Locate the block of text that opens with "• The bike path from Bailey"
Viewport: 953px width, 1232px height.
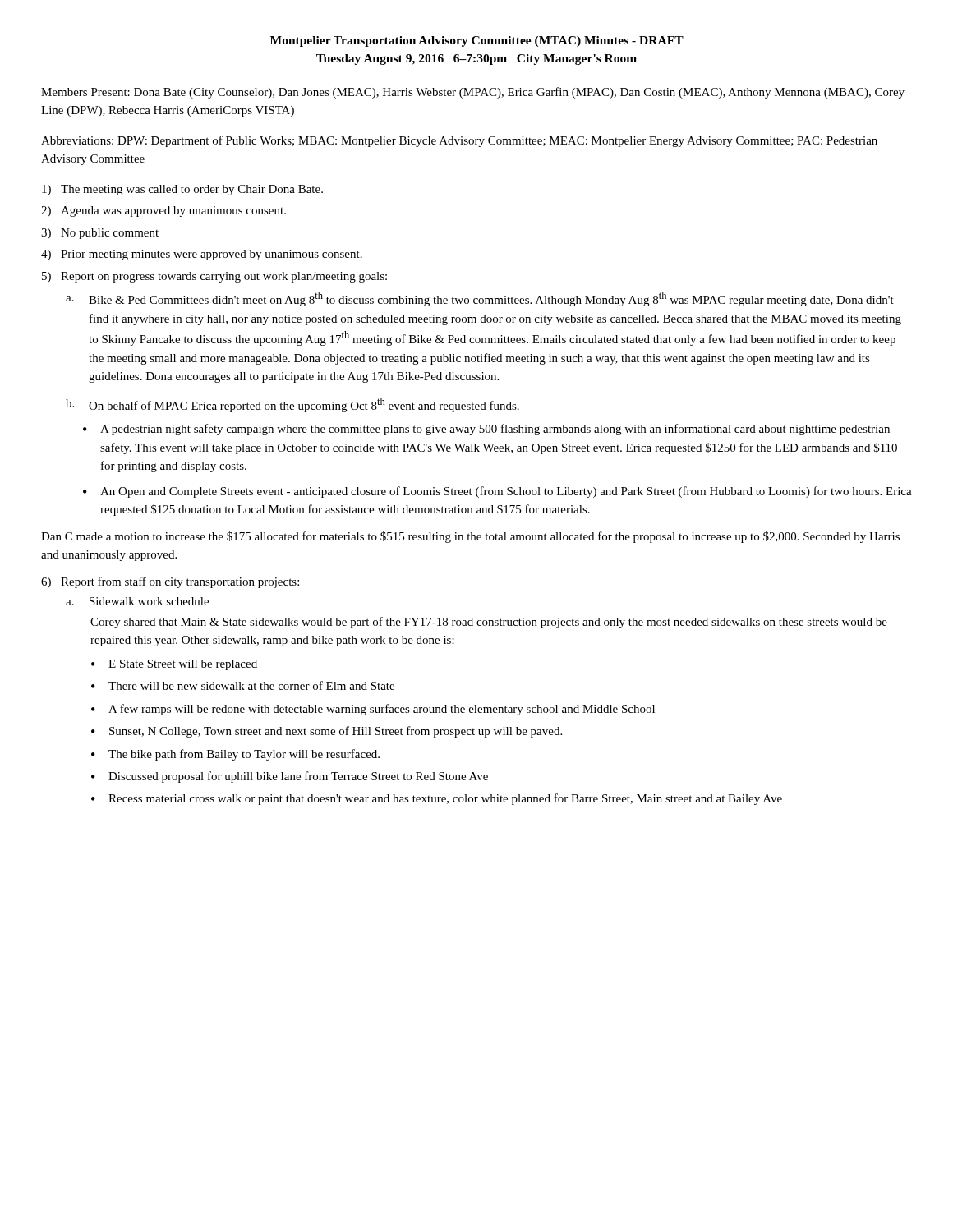pyautogui.click(x=235, y=755)
